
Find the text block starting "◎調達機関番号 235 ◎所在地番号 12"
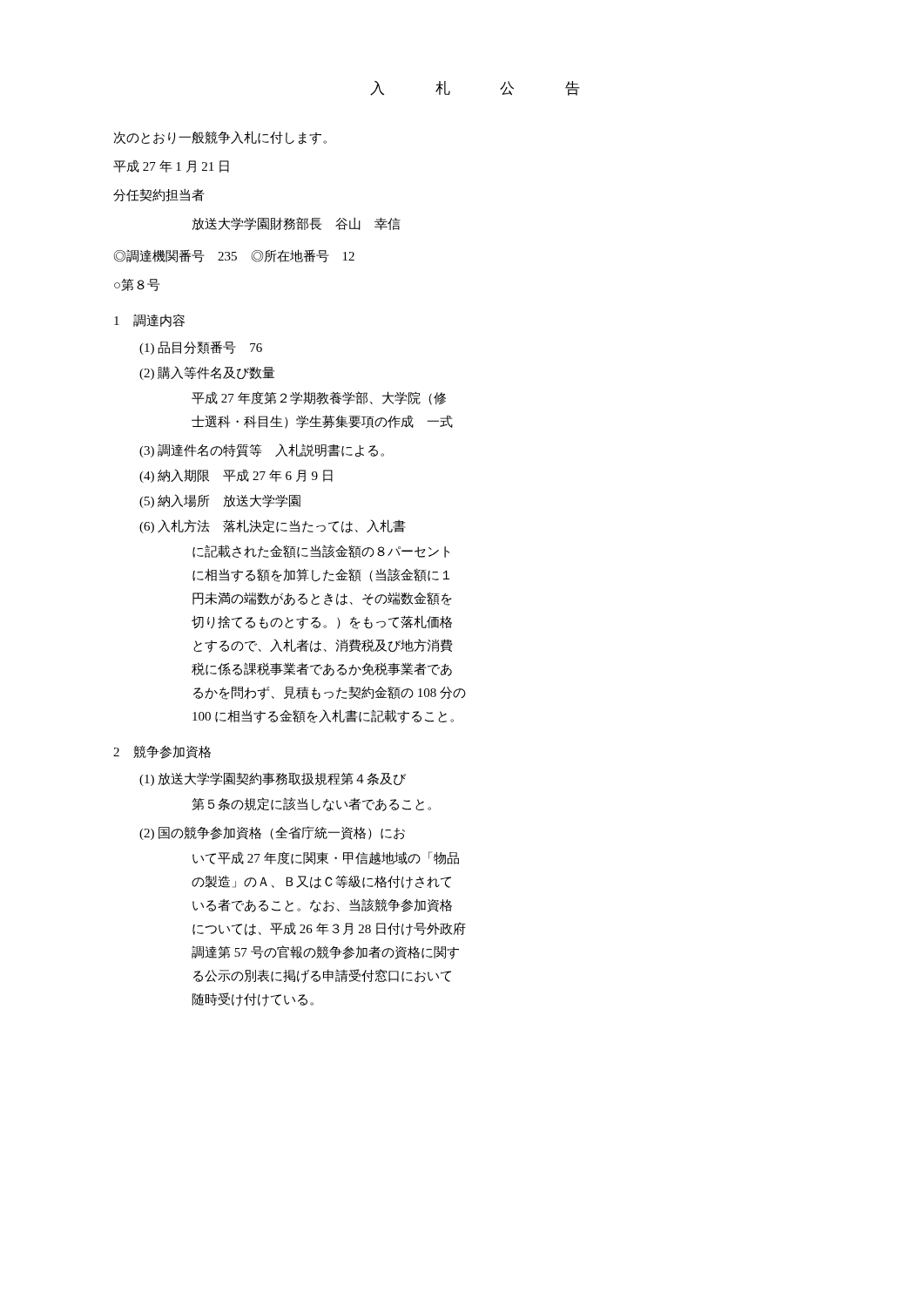(x=234, y=256)
